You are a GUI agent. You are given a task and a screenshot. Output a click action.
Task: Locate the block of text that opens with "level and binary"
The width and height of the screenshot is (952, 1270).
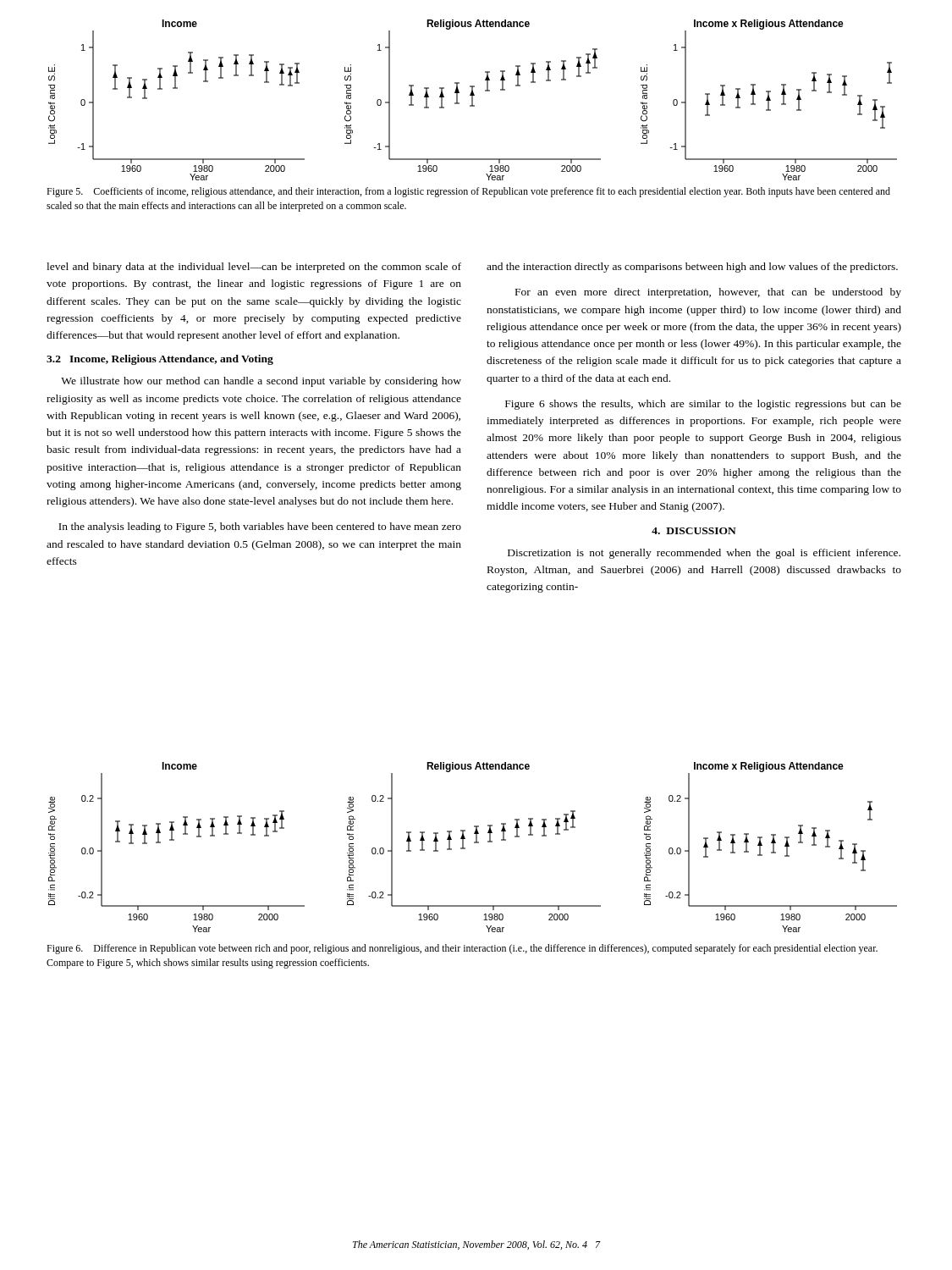click(254, 301)
